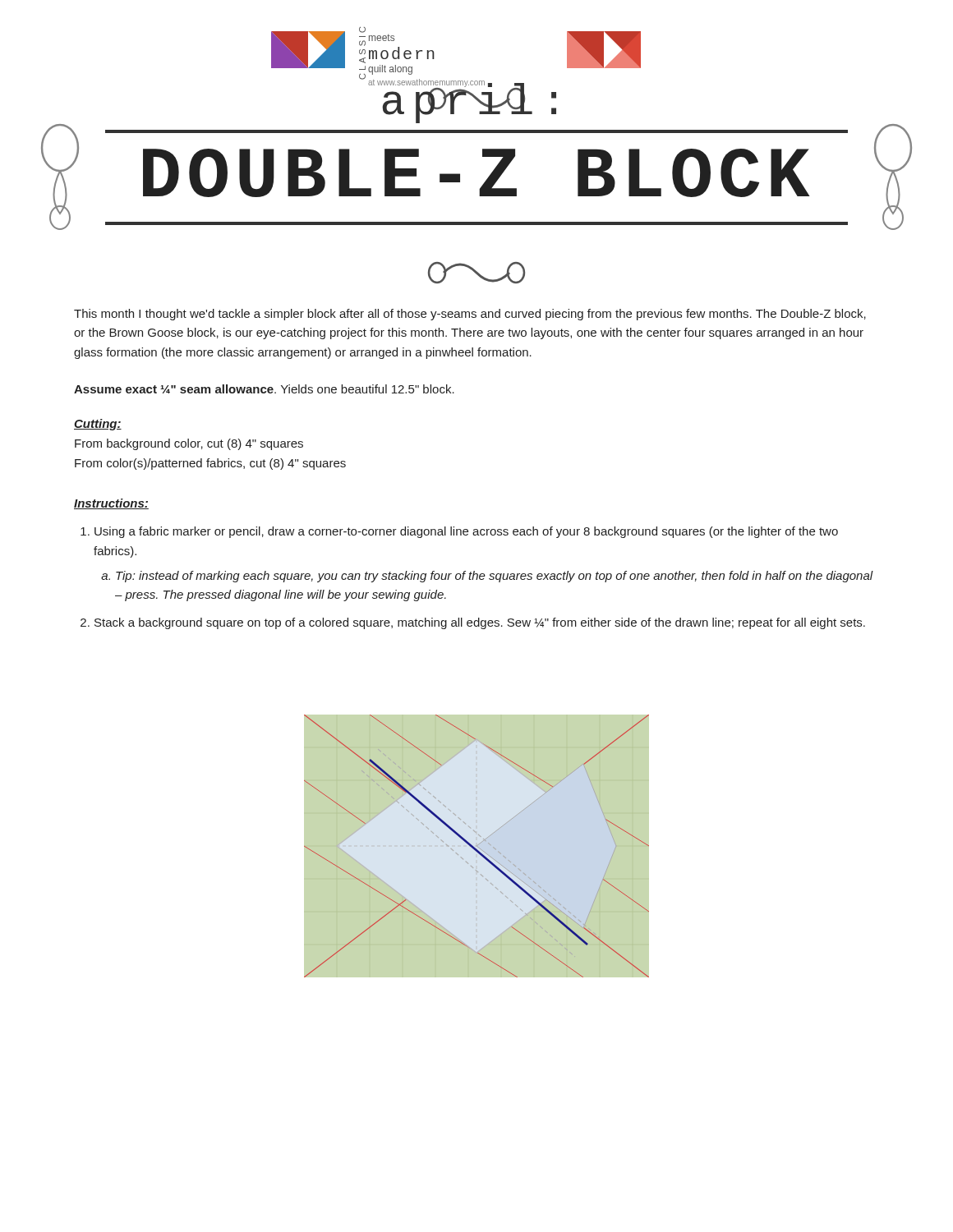953x1232 pixels.
Task: Where is the passage that starts "Assume exact ¼" seam"?
Action: (264, 389)
